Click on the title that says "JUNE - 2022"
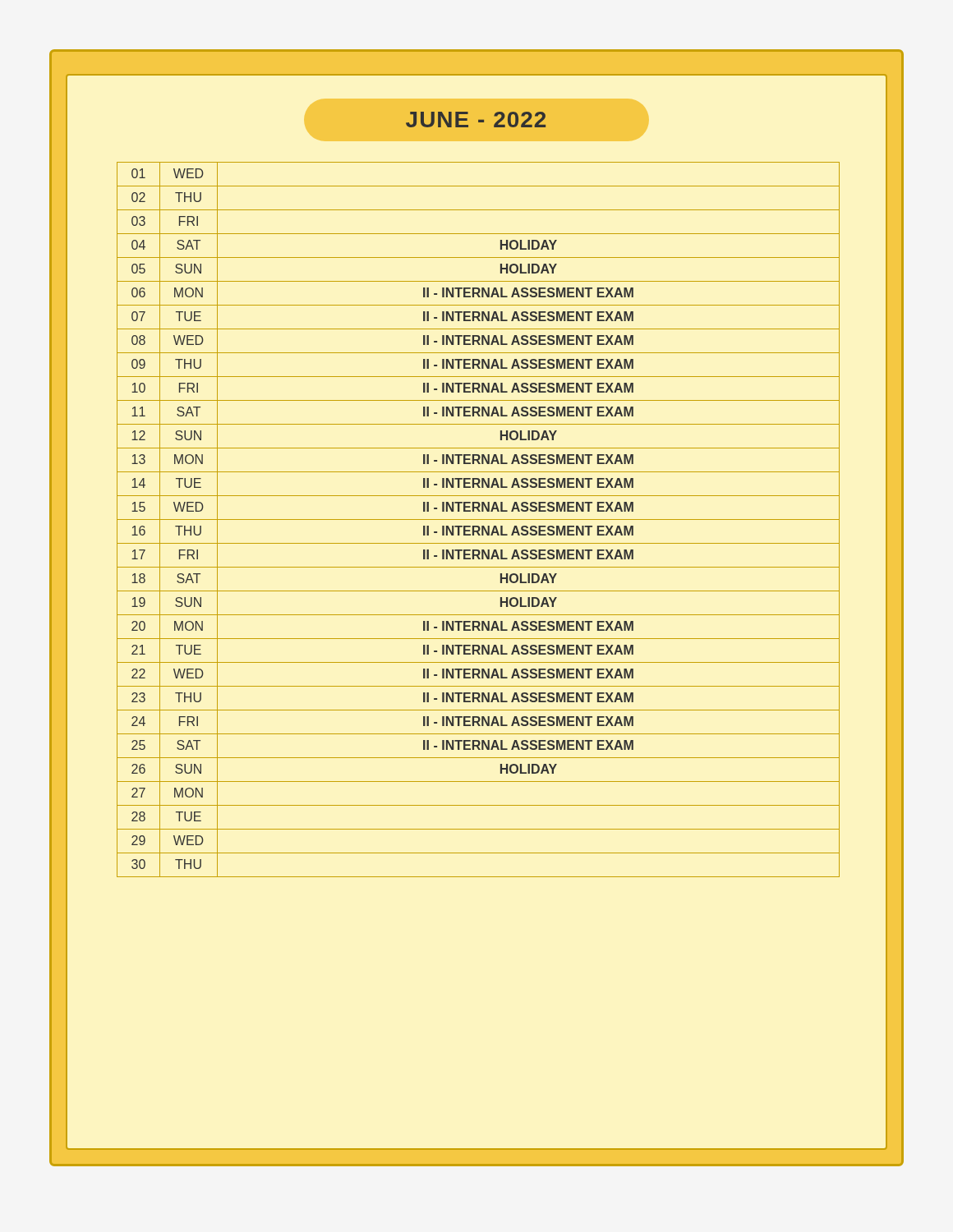 [476, 120]
